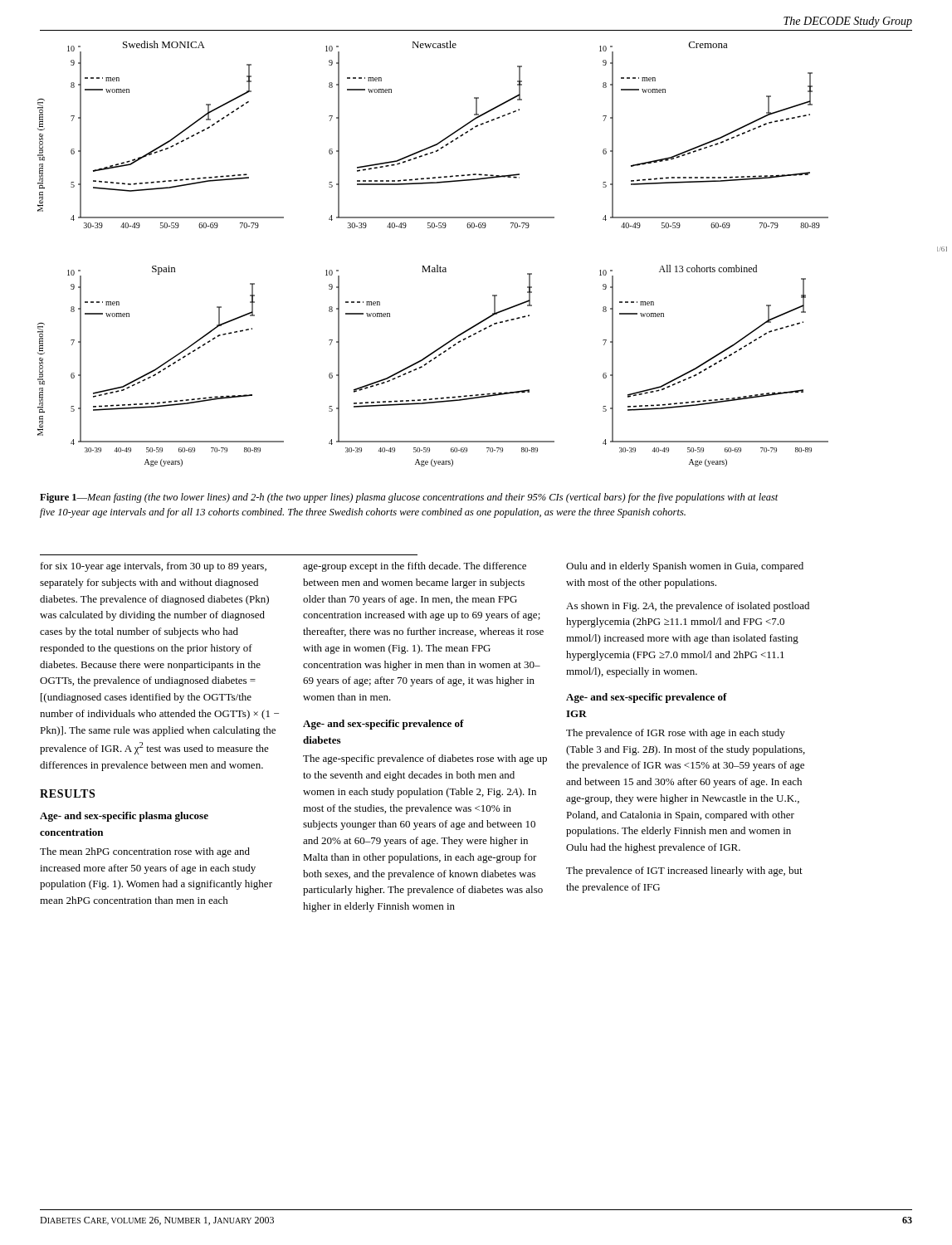Click on the block starting "As shown in Fig. 2A, the prevalence"
Screen dimensions: 1245x952
click(x=688, y=638)
